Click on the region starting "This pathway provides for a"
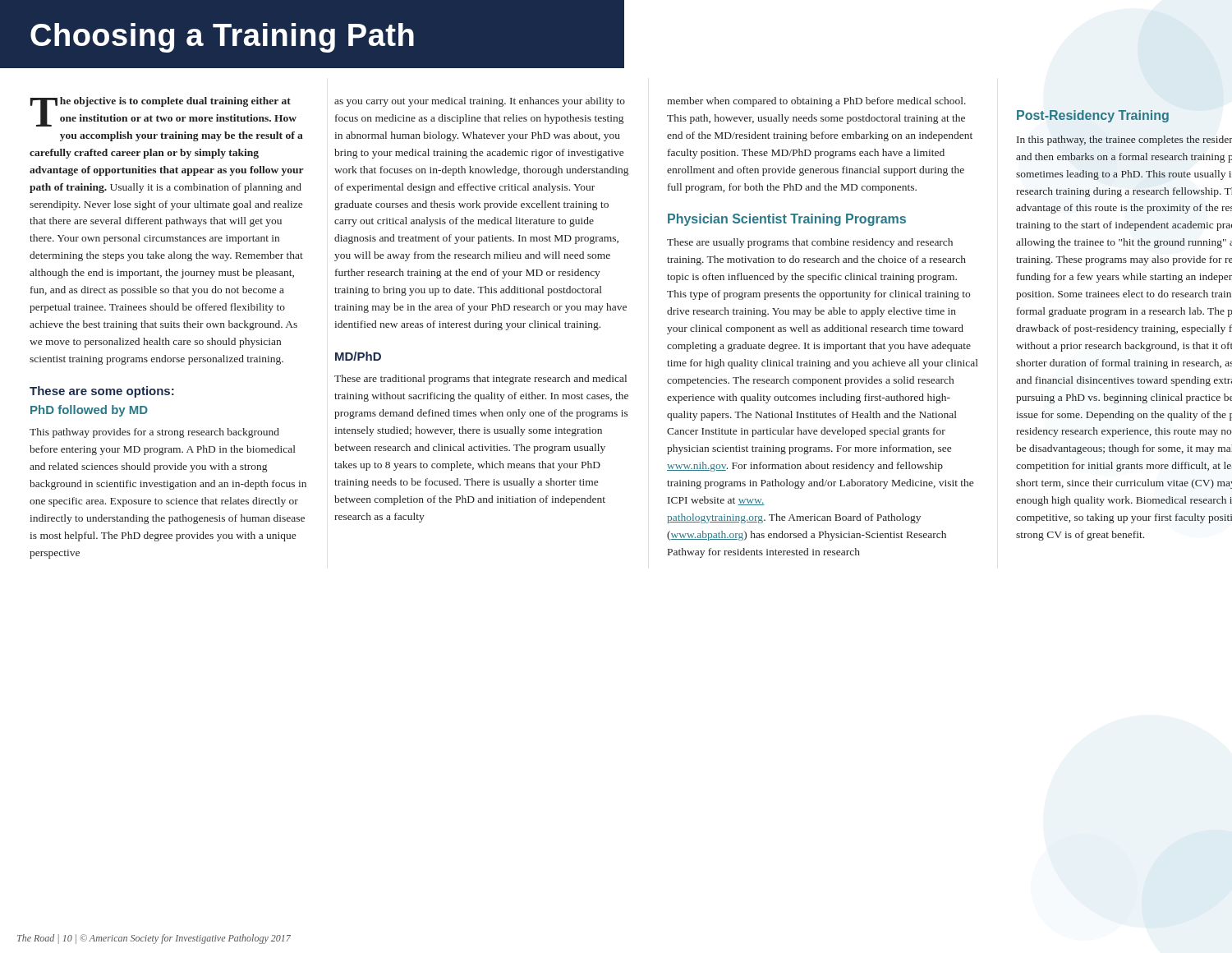 click(169, 493)
